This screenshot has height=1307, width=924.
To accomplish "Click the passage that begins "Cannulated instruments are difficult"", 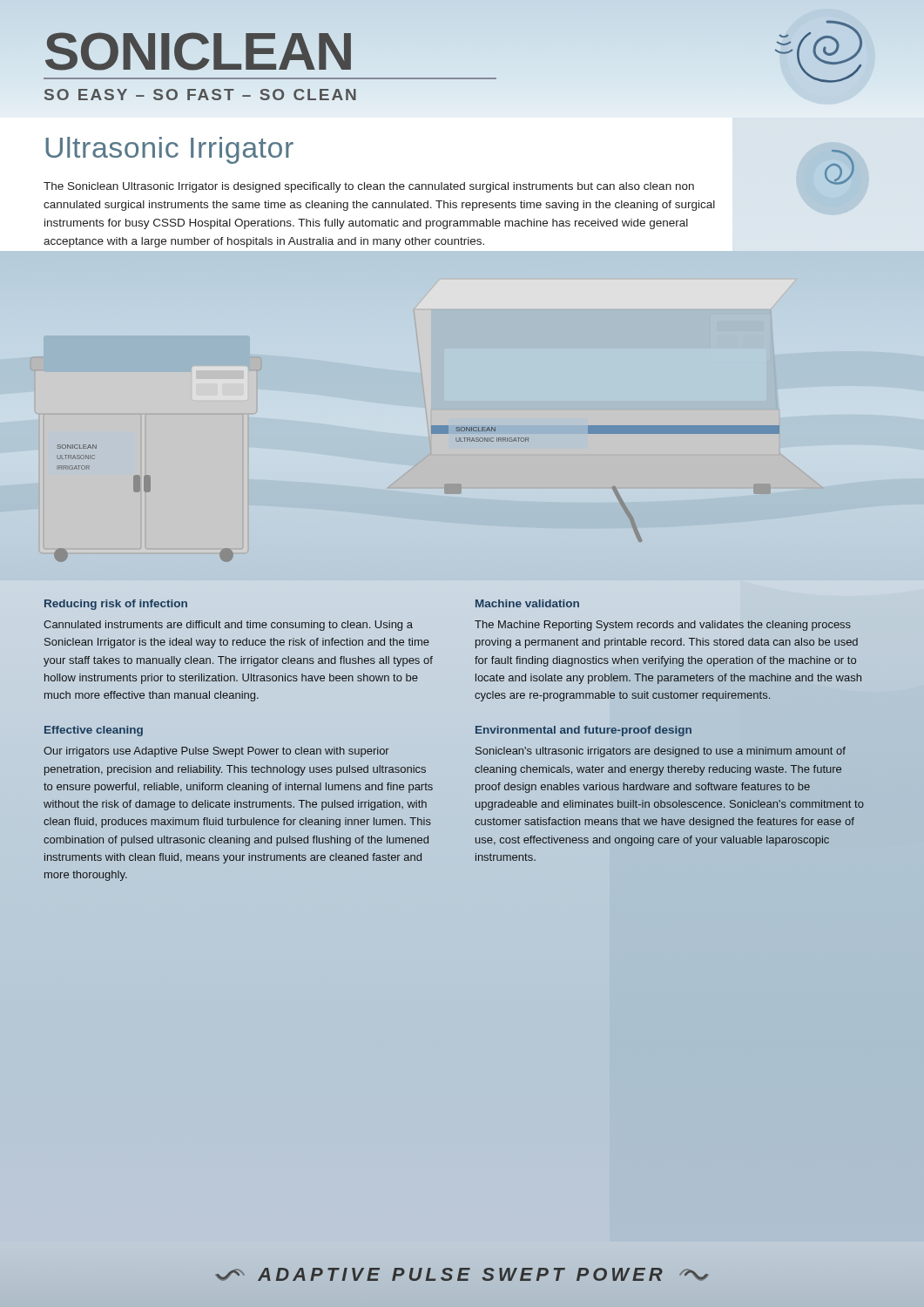I will [x=238, y=660].
